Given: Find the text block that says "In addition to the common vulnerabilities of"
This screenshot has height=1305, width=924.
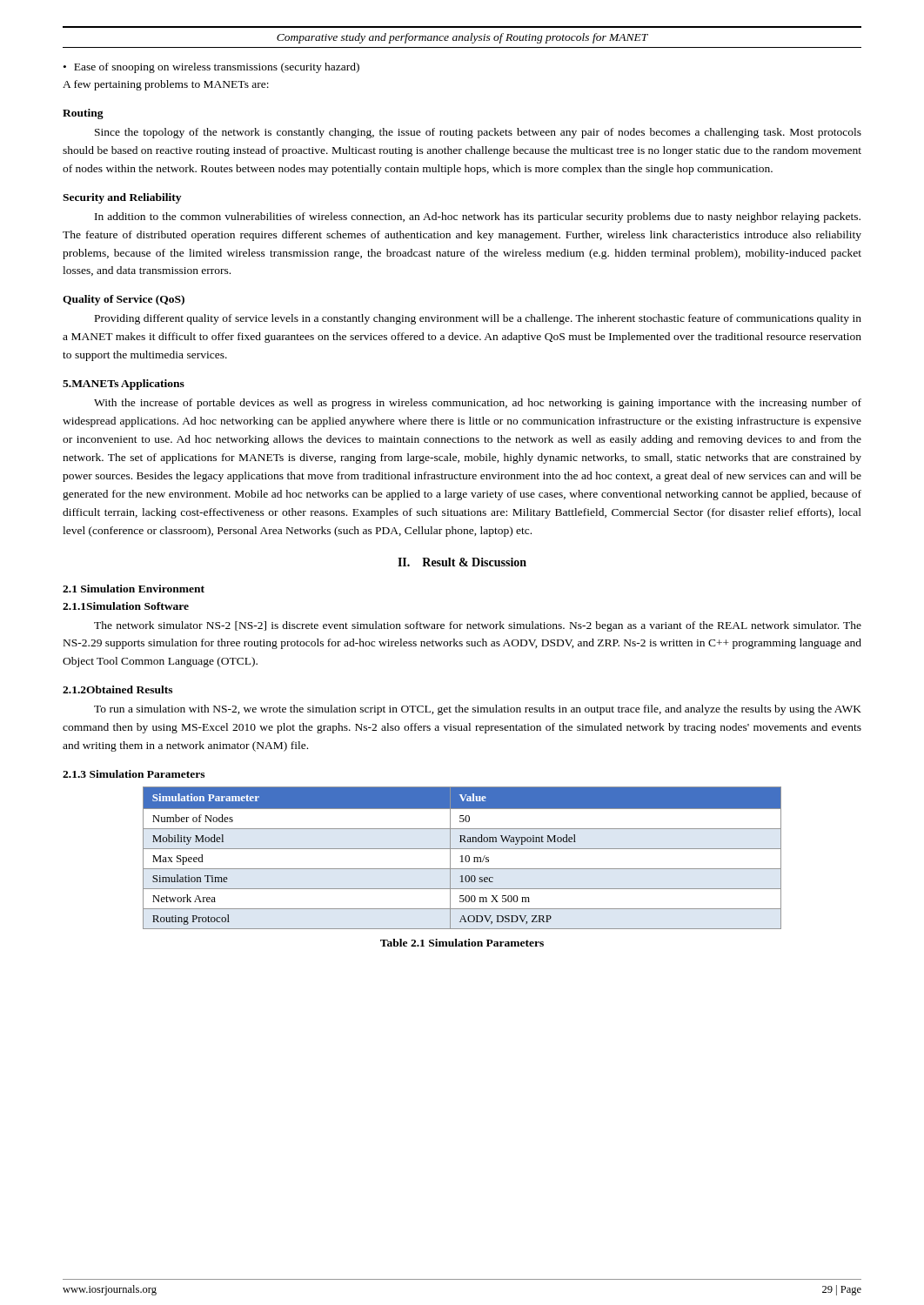Looking at the screenshot, I should pyautogui.click(x=462, y=244).
